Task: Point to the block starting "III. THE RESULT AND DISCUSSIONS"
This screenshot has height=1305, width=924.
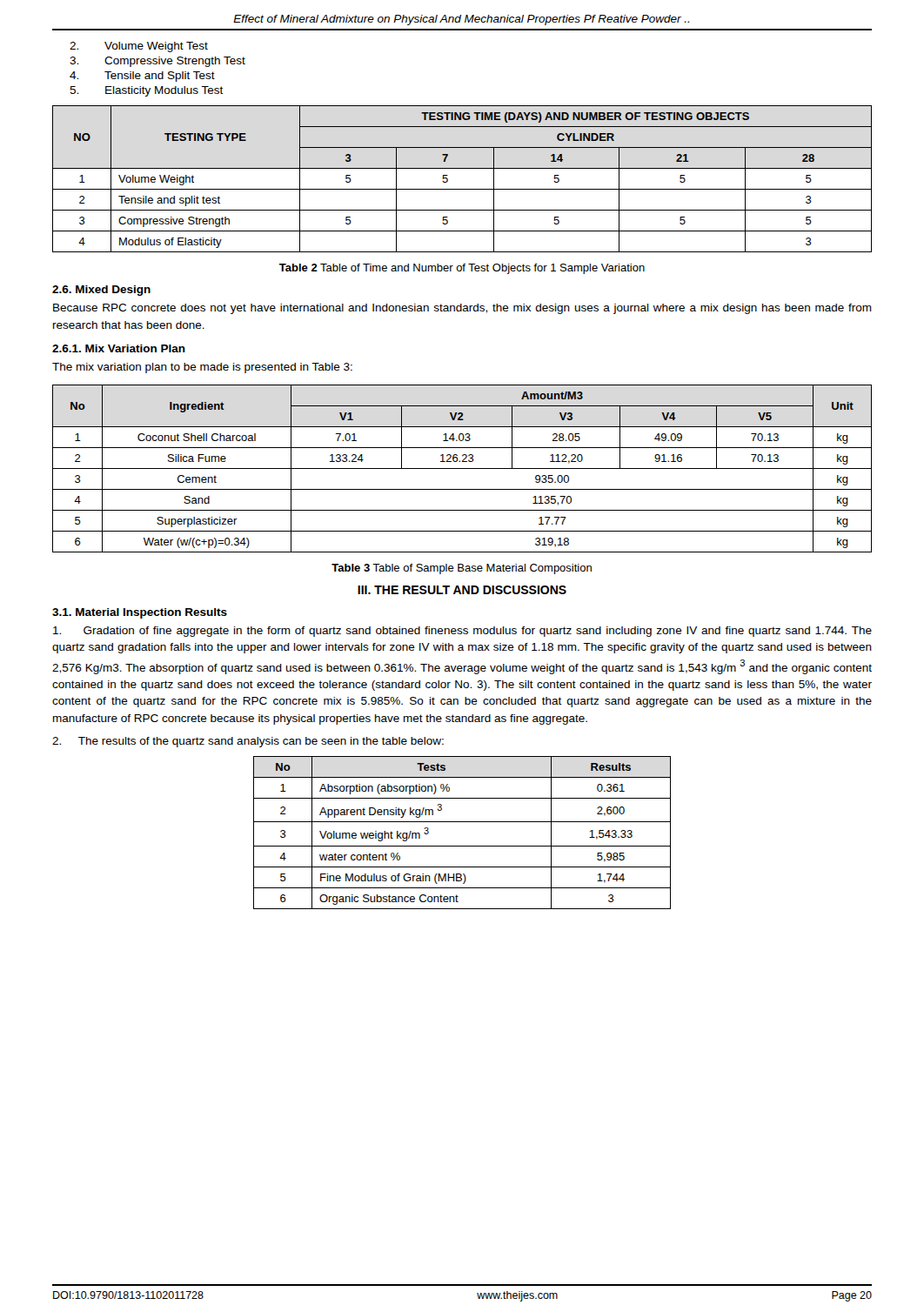Action: click(462, 590)
